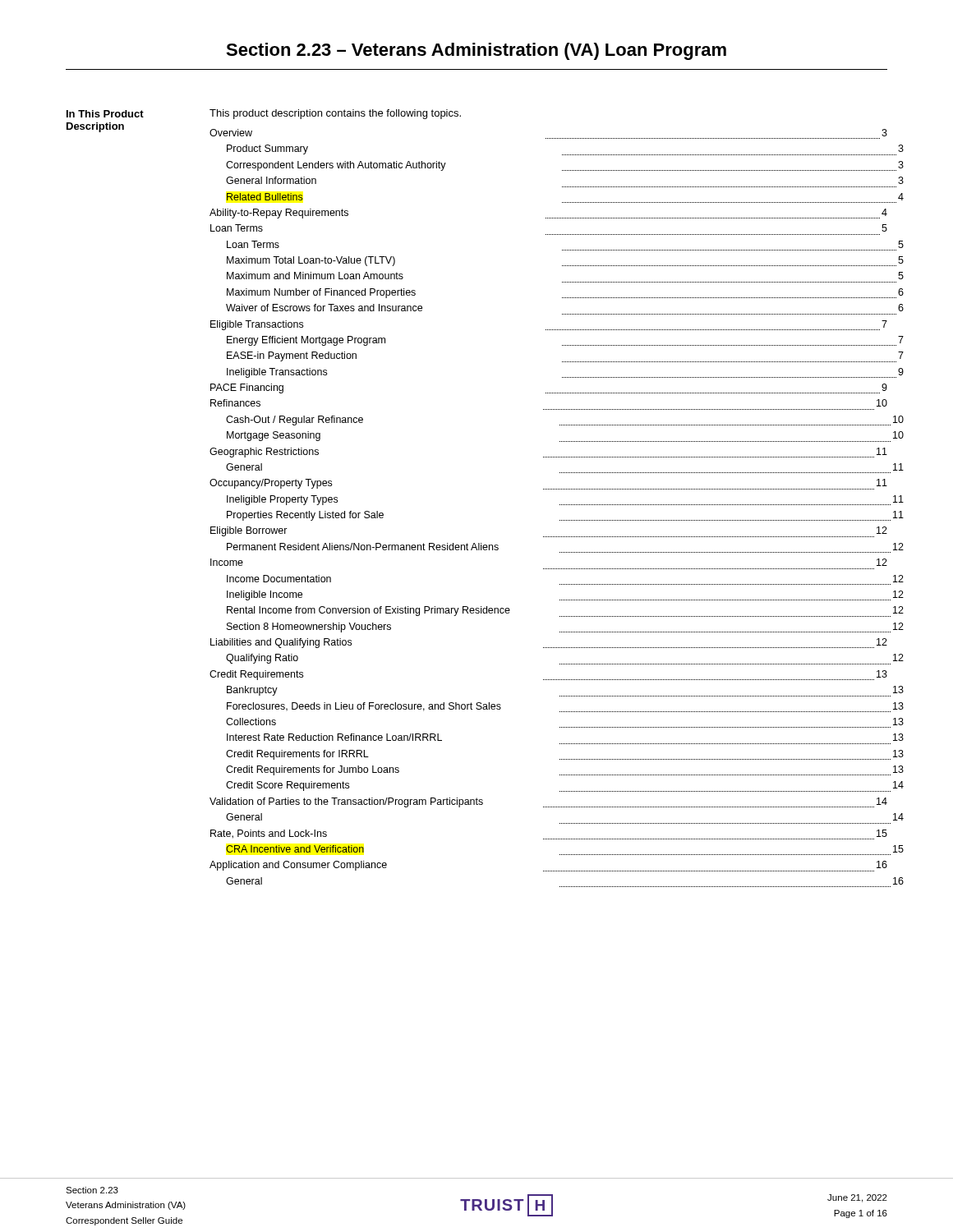
Task: Locate the list item with the text "Application and Consumer"
Action: [x=548, y=866]
